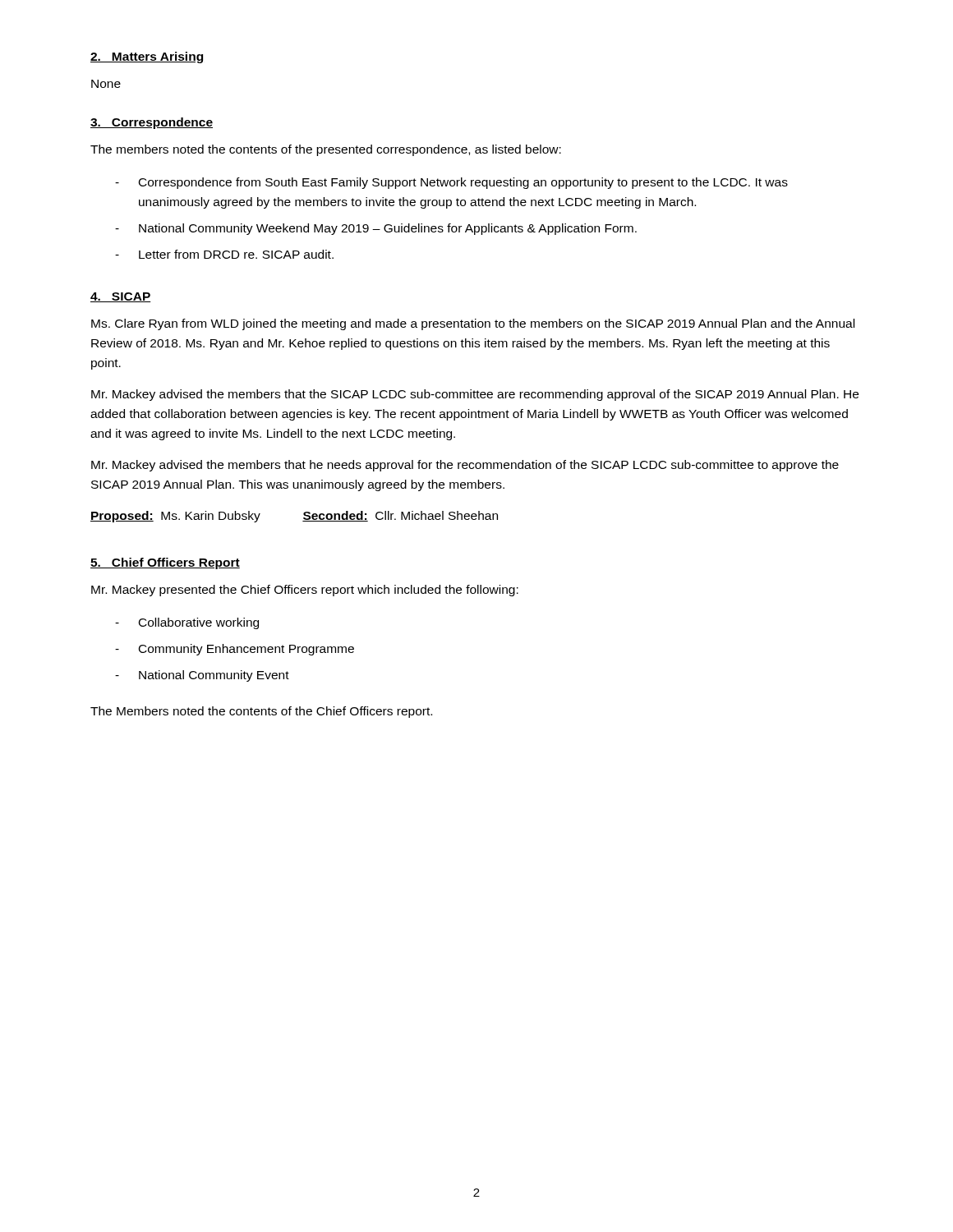Find the section header that reads "4. SICAP"

coord(120,296)
